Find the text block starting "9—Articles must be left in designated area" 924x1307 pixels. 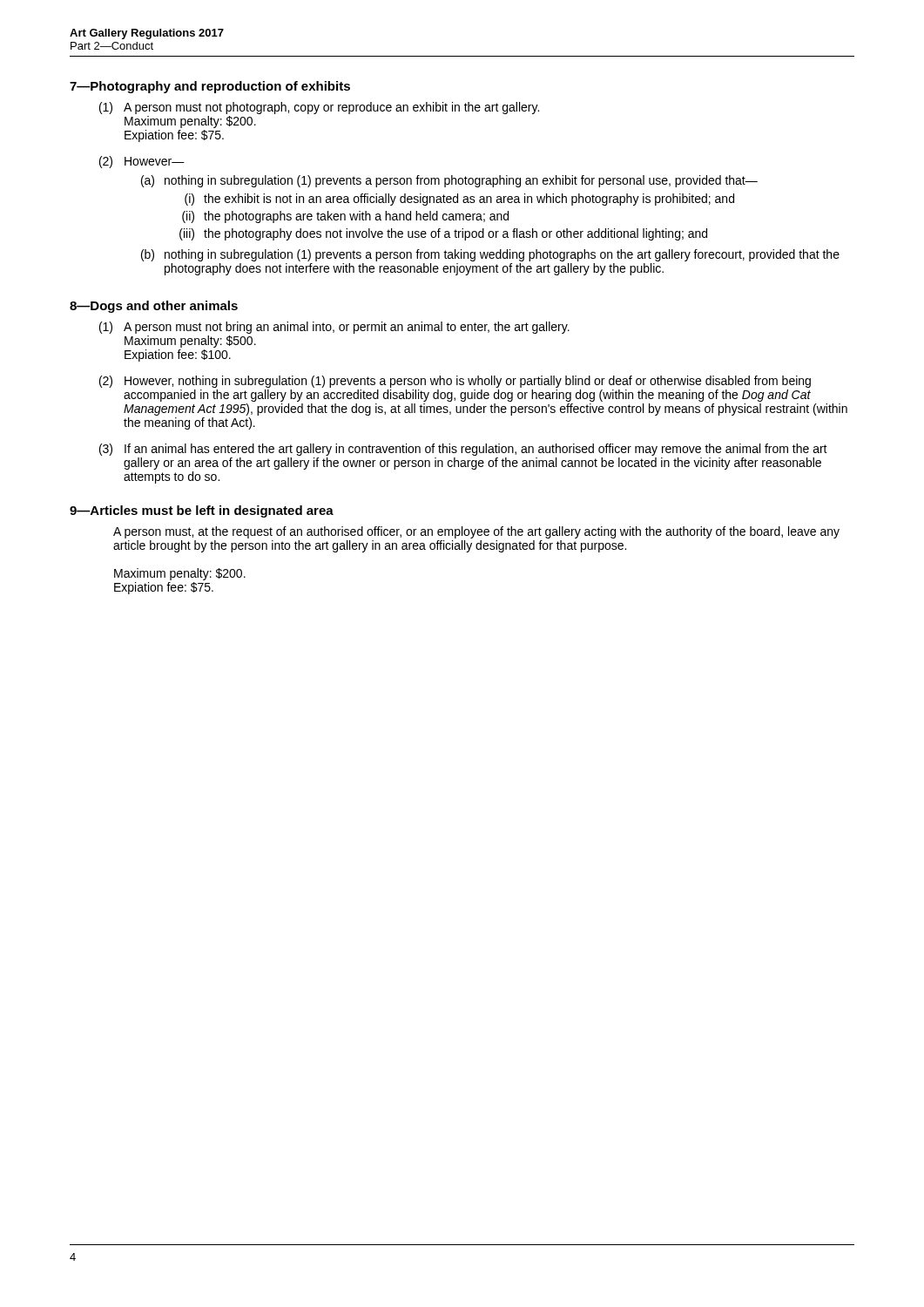tap(201, 510)
